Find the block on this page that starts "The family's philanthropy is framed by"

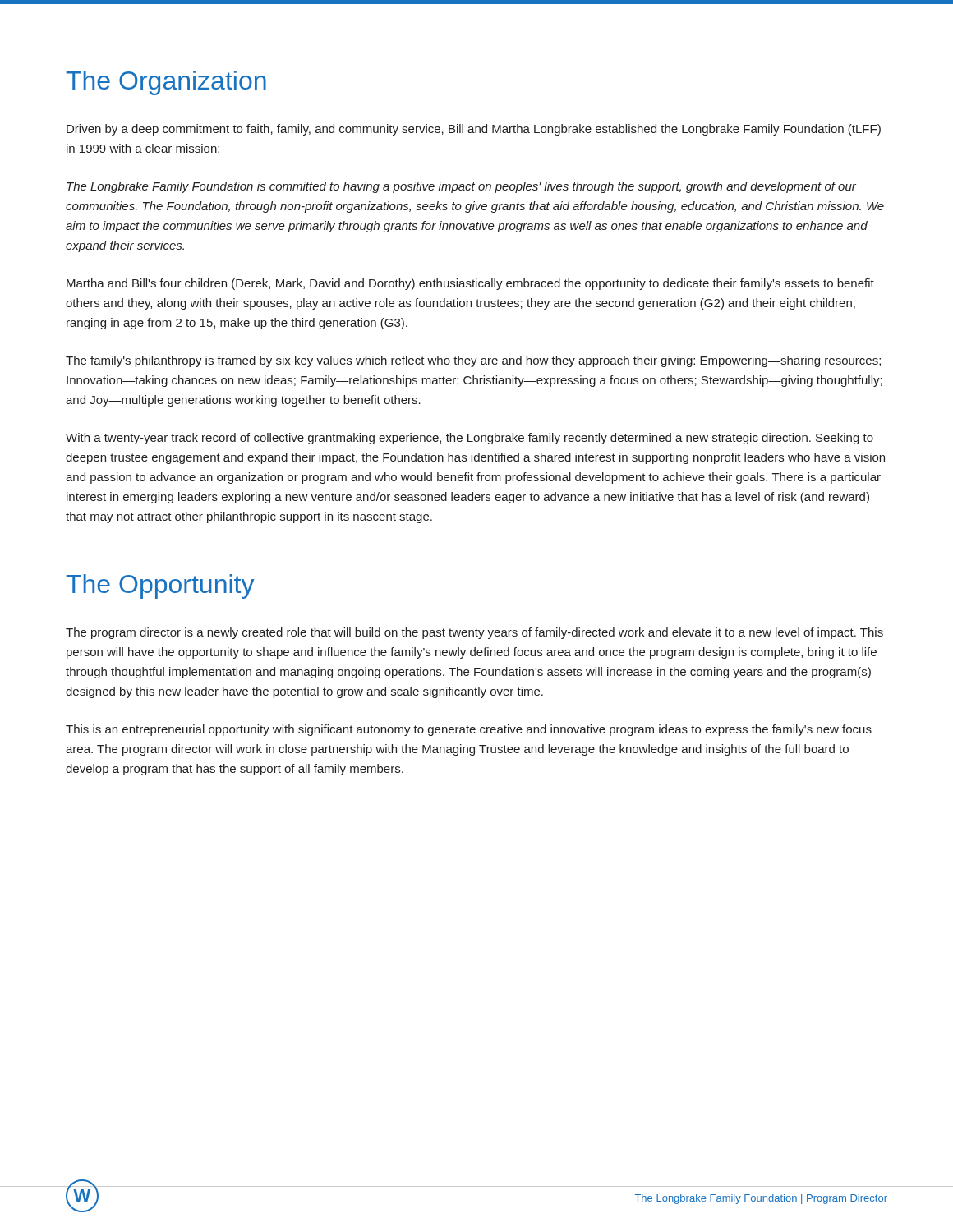pyautogui.click(x=476, y=380)
